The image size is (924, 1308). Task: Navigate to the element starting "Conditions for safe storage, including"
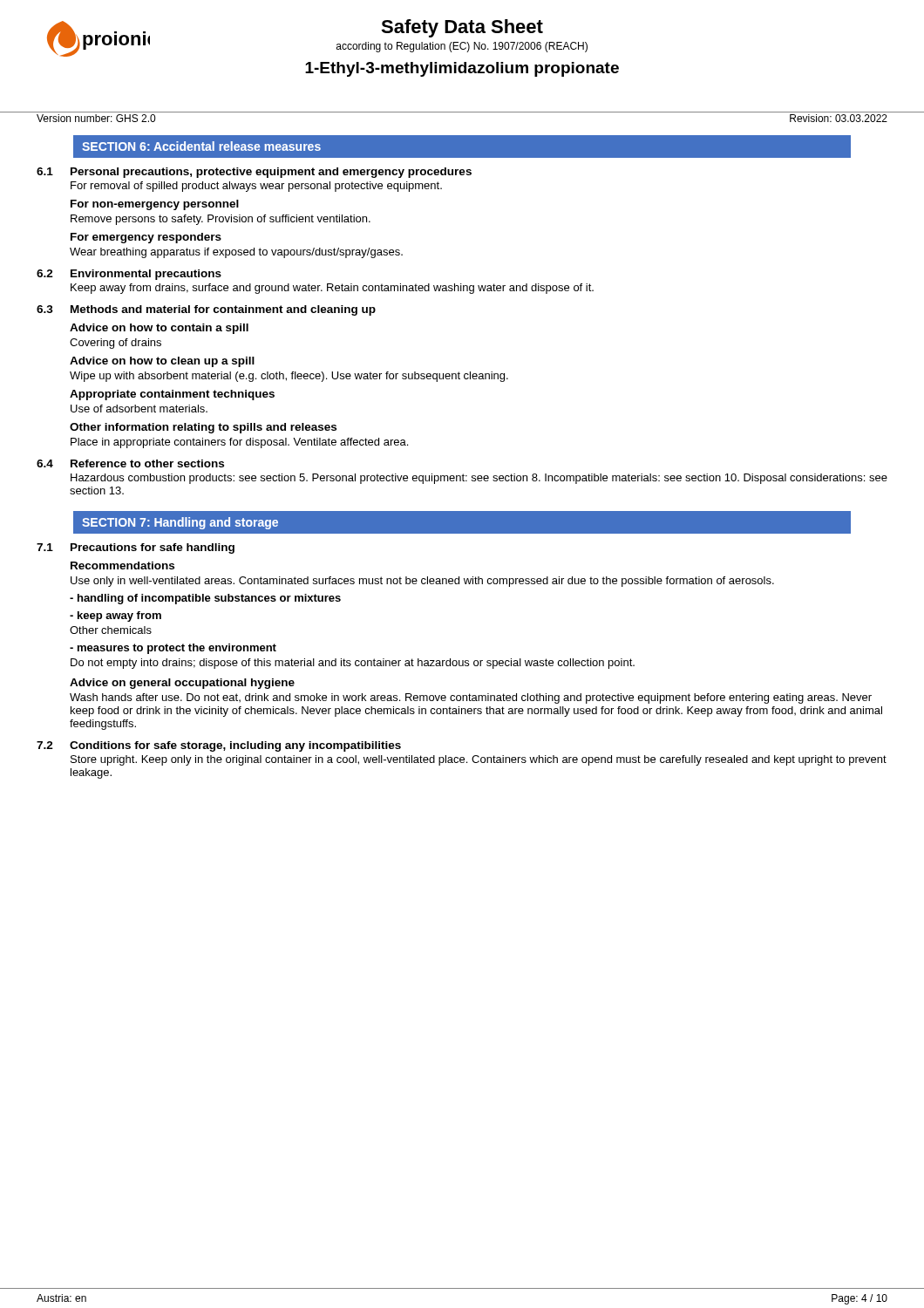(235, 745)
